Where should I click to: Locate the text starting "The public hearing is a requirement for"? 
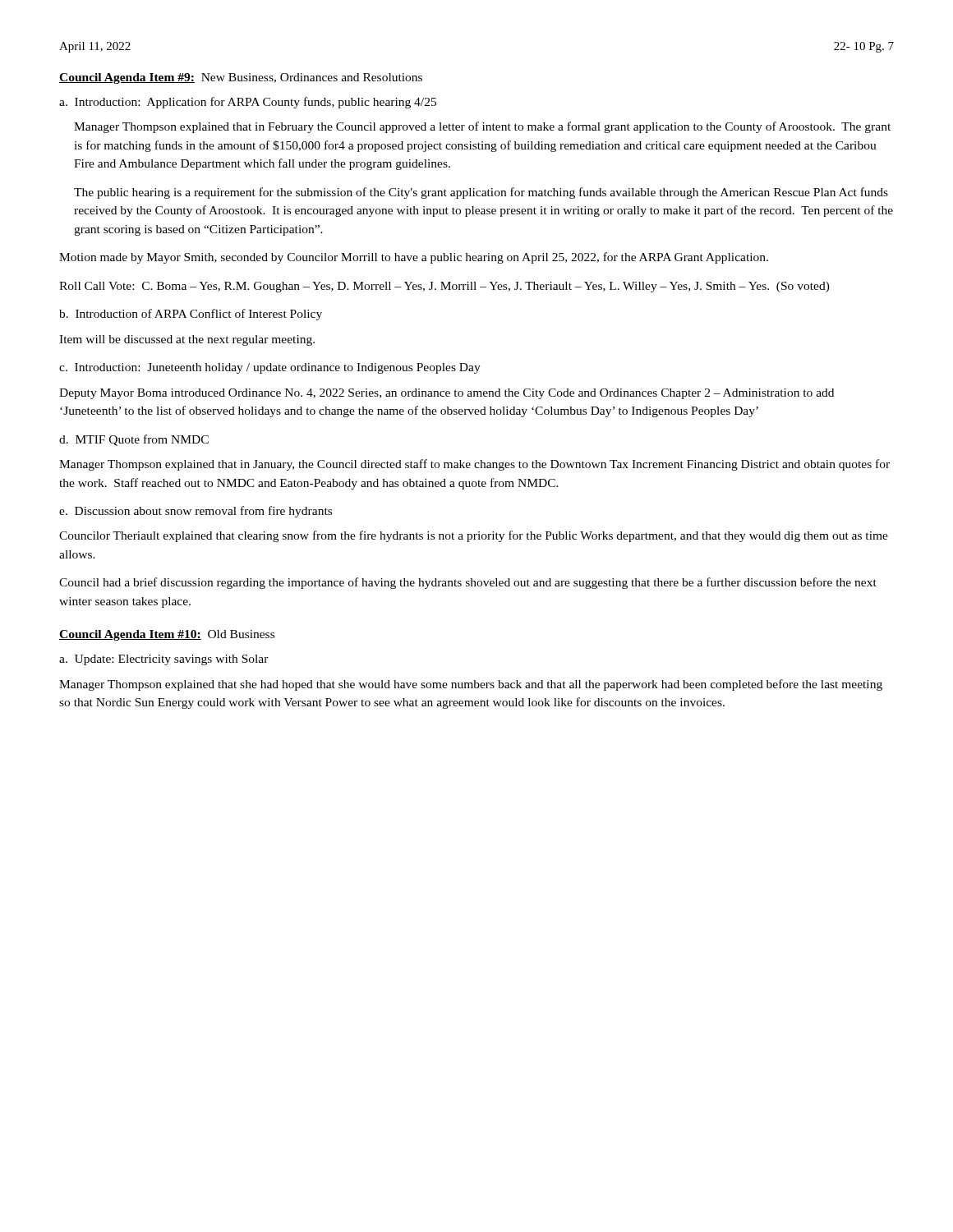click(484, 210)
